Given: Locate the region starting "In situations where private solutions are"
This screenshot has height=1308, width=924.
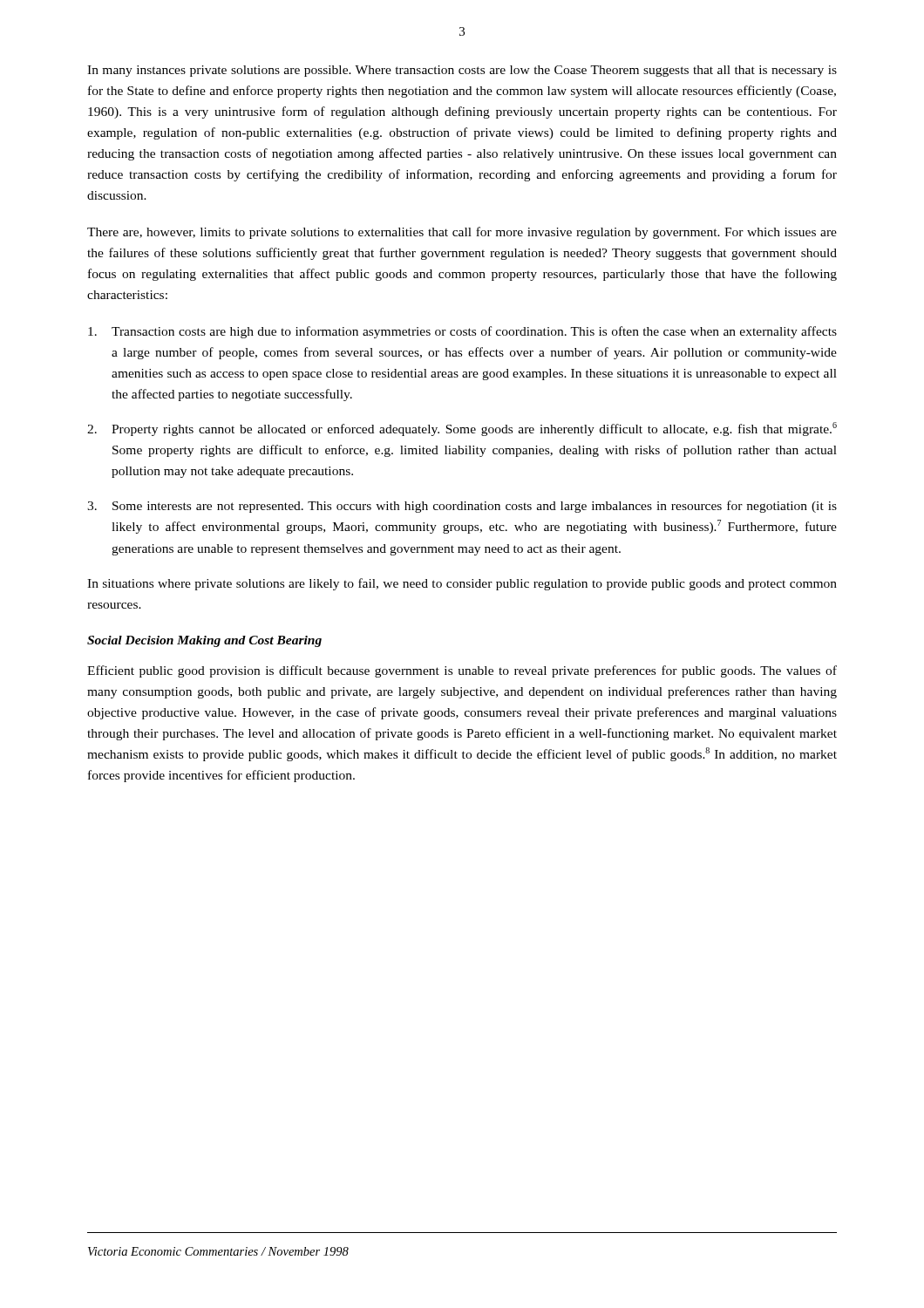Looking at the screenshot, I should [462, 594].
